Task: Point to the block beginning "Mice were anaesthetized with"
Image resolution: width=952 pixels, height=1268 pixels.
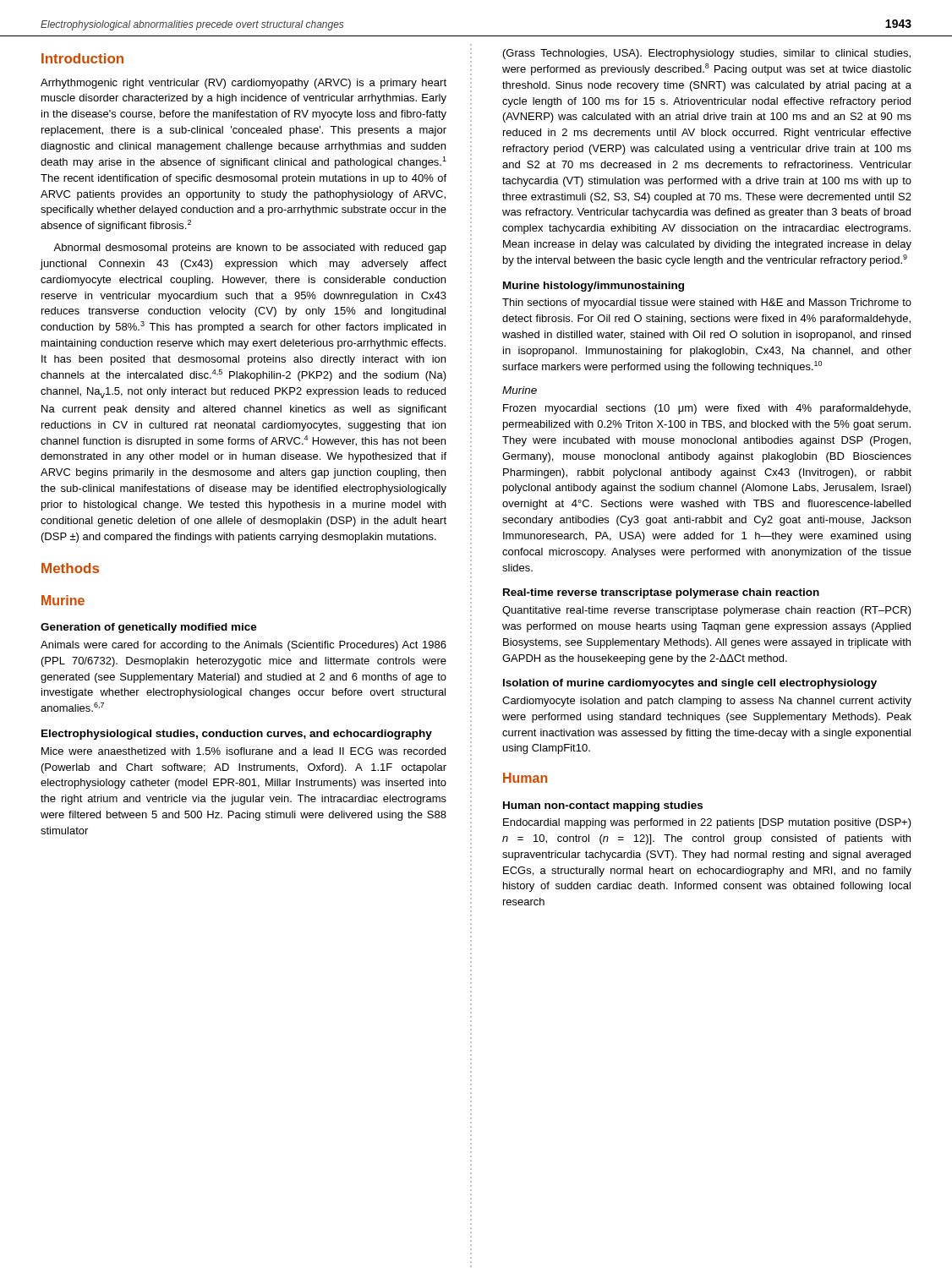Action: coord(243,791)
